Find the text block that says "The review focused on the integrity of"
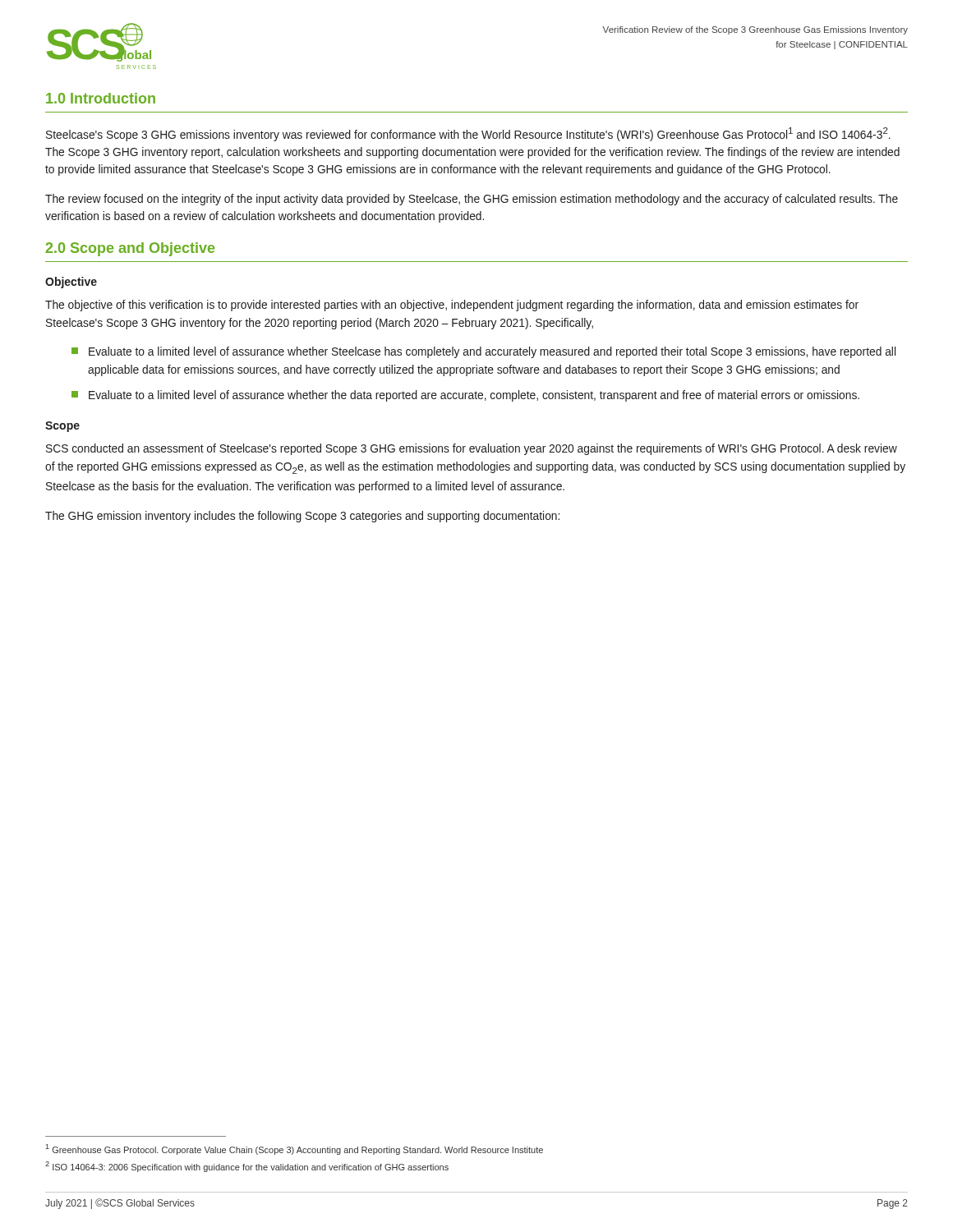 pos(472,208)
